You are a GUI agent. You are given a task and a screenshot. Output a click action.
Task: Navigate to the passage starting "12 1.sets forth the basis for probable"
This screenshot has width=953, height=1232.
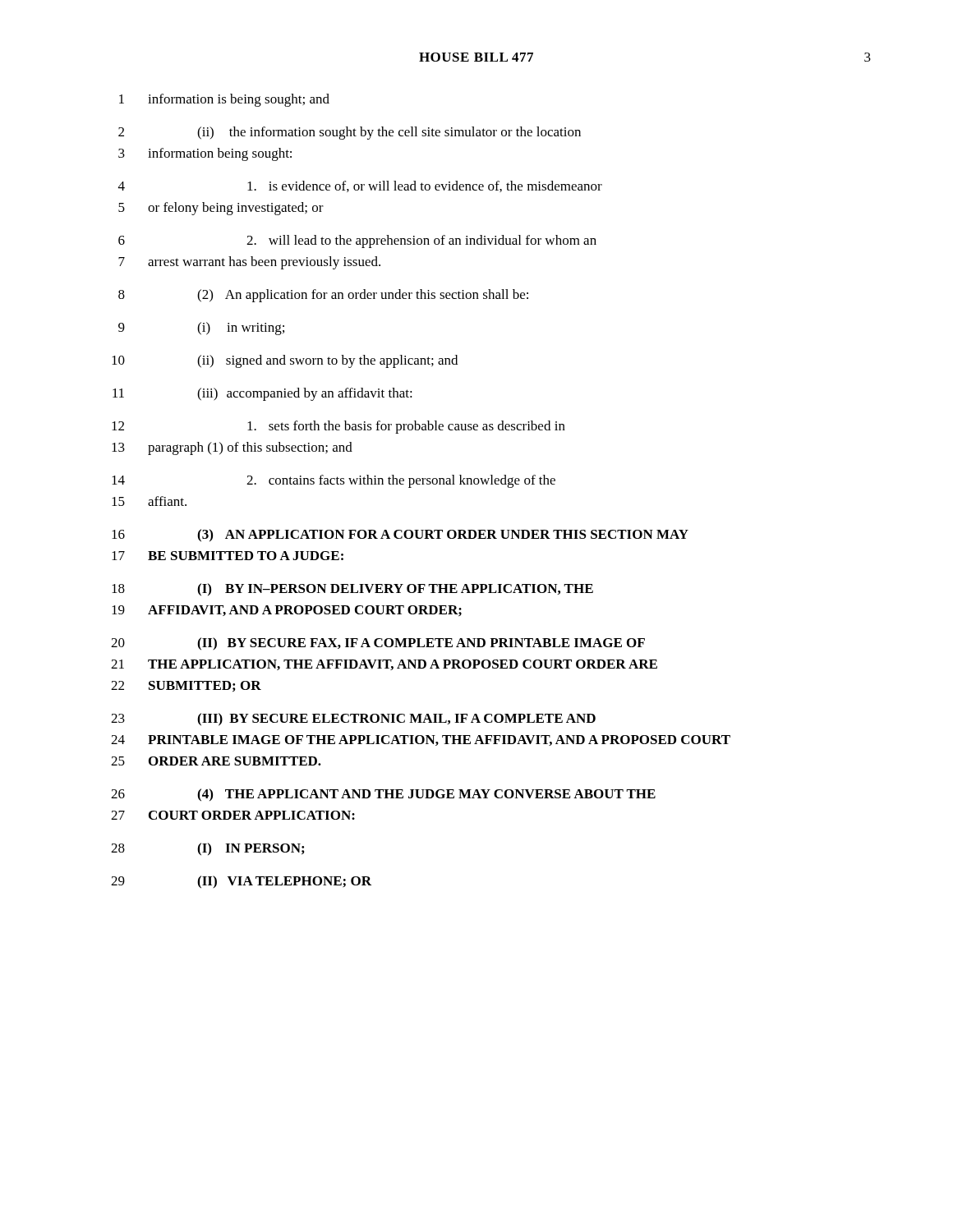(x=476, y=437)
